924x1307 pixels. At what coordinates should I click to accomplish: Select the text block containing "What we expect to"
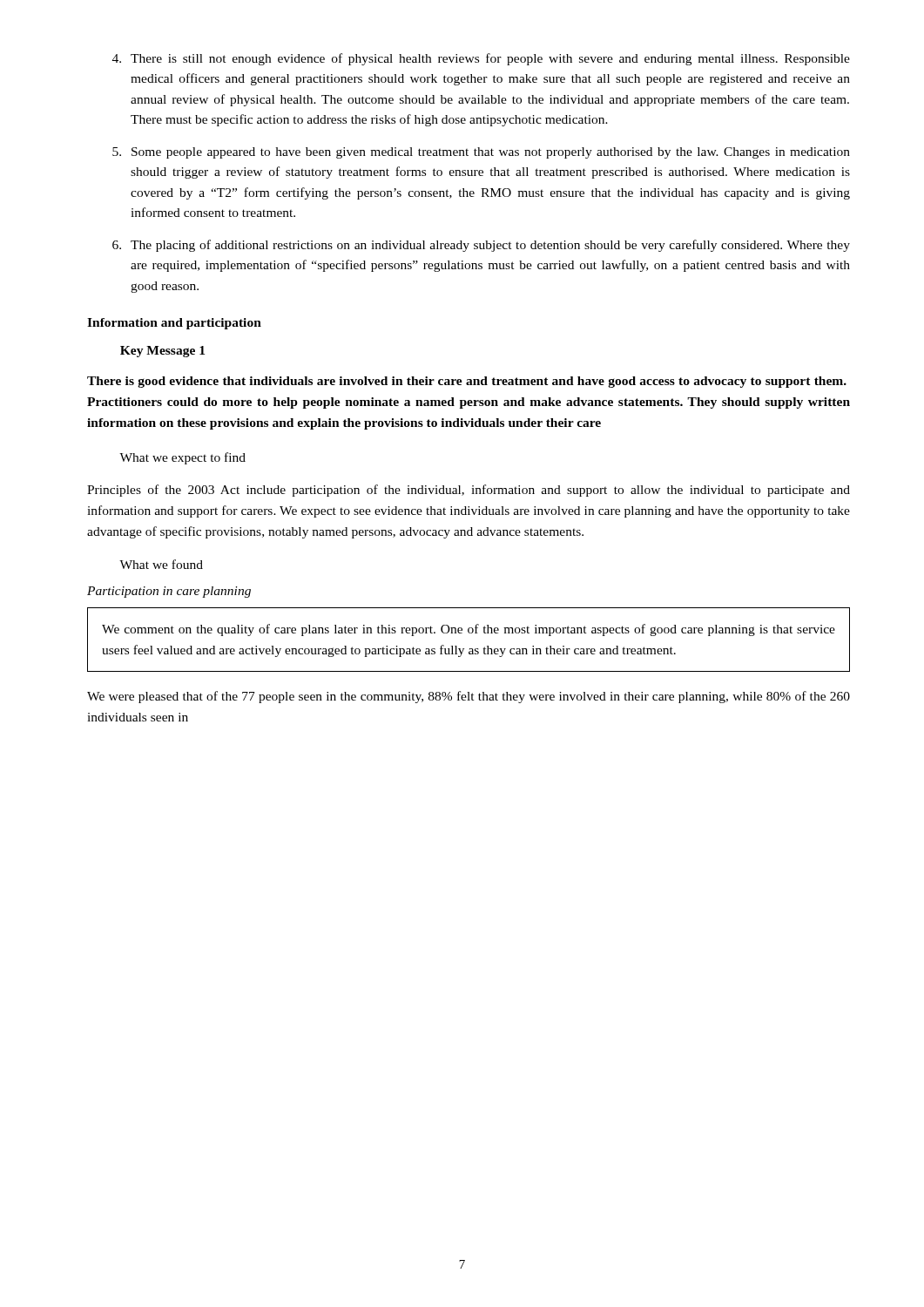coord(179,457)
